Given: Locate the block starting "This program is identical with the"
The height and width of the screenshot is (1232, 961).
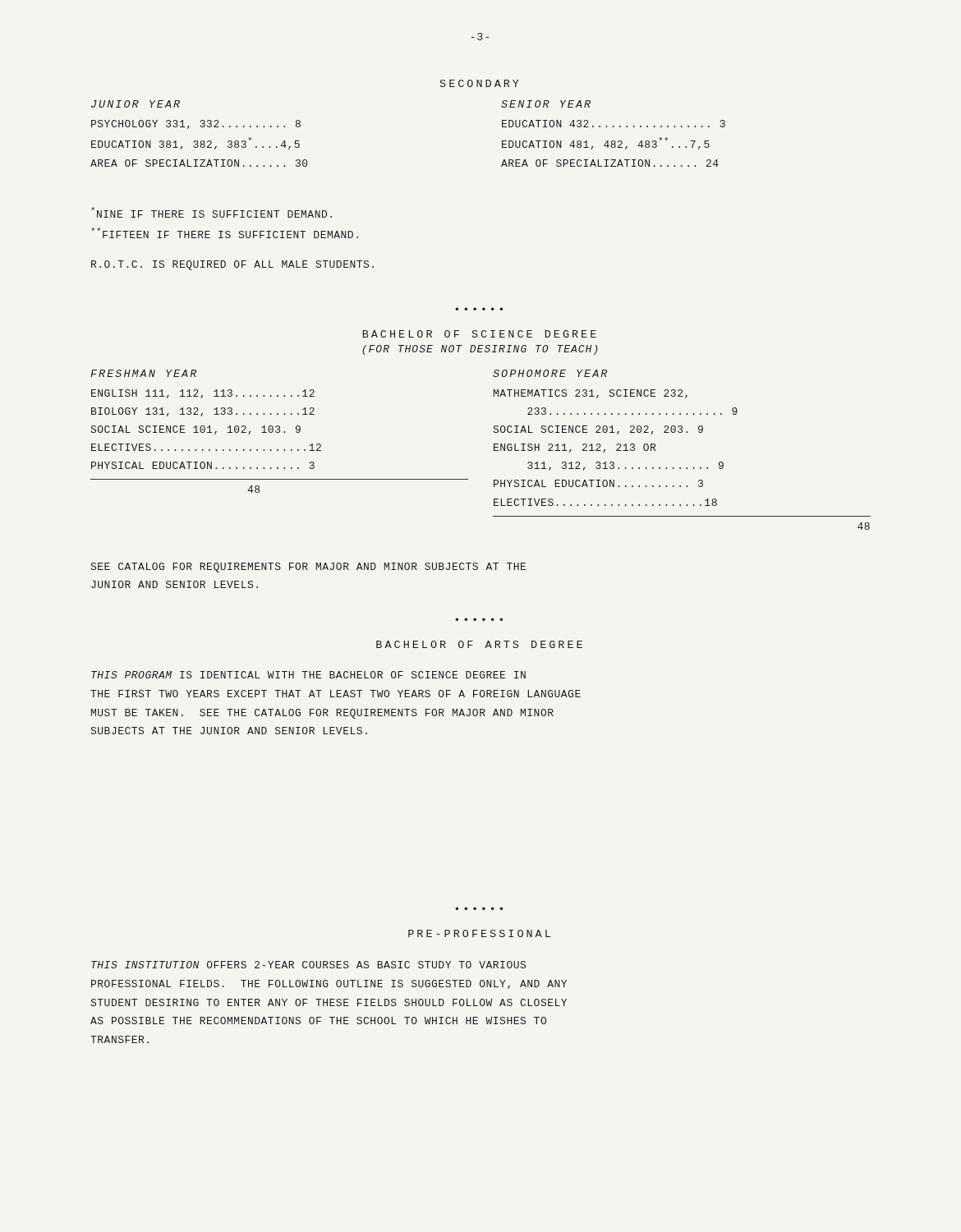Looking at the screenshot, I should pyautogui.click(x=336, y=704).
